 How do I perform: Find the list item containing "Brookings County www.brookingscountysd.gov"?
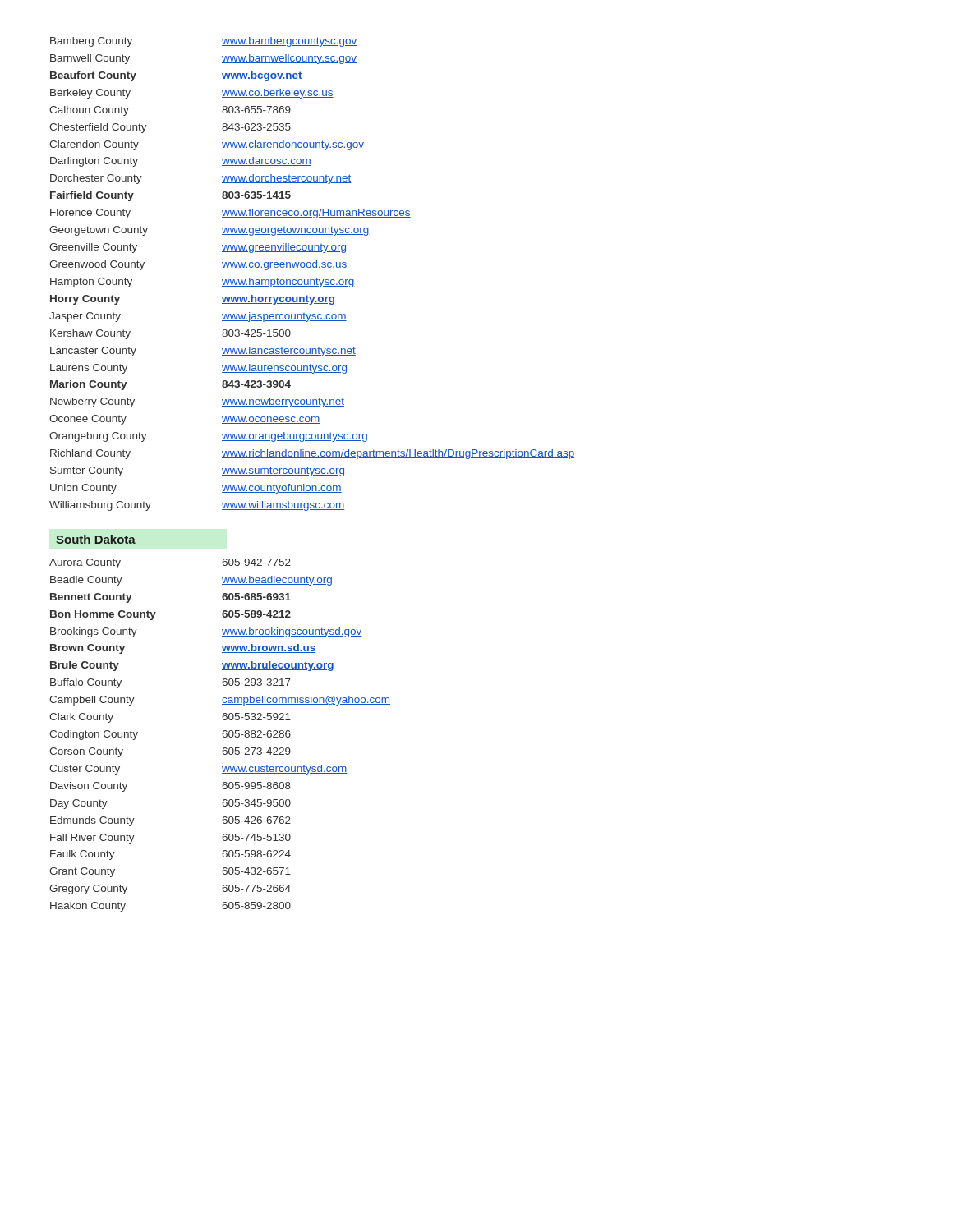pos(96,632)
